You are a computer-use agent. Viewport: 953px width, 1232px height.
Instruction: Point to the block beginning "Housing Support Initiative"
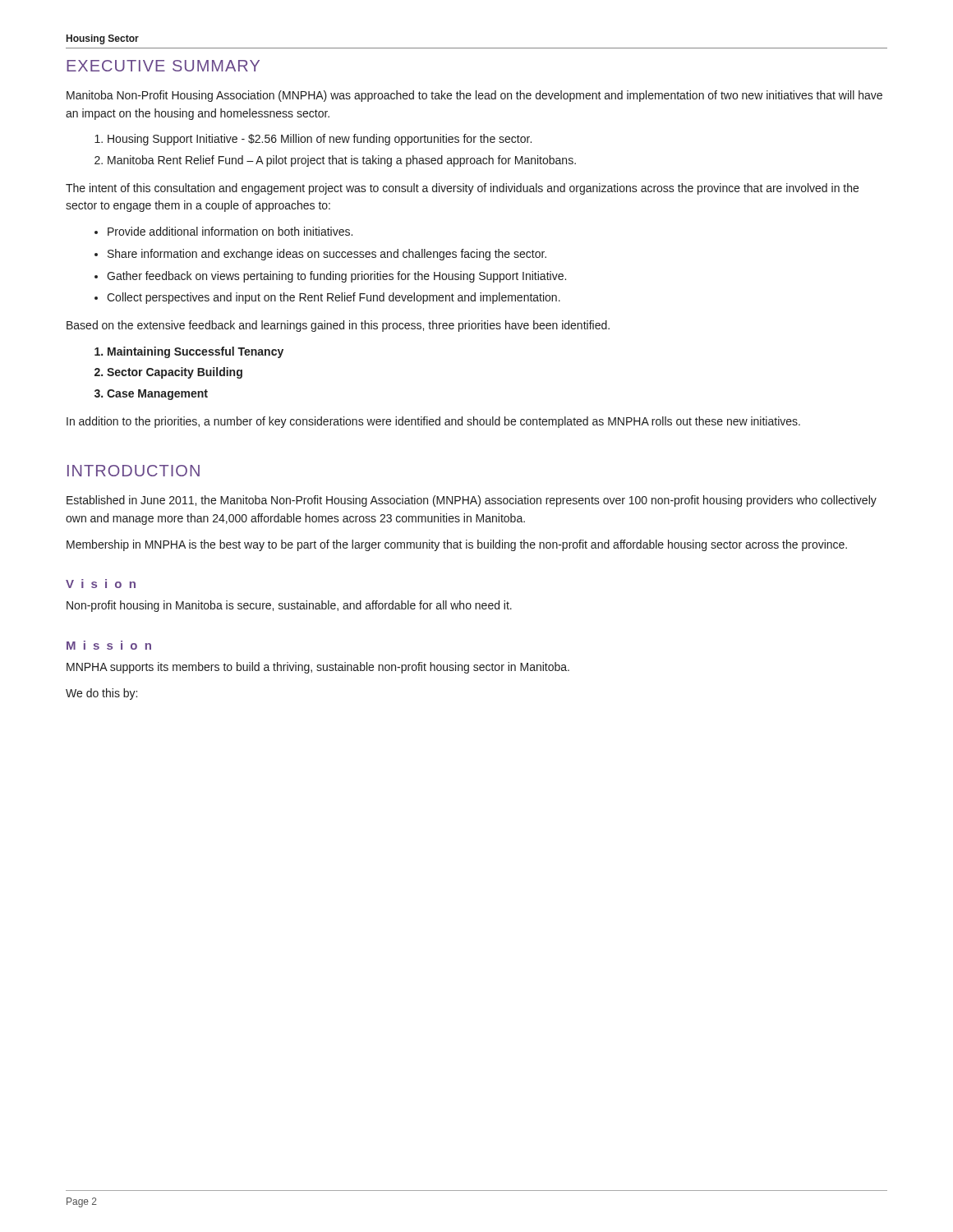pos(497,140)
